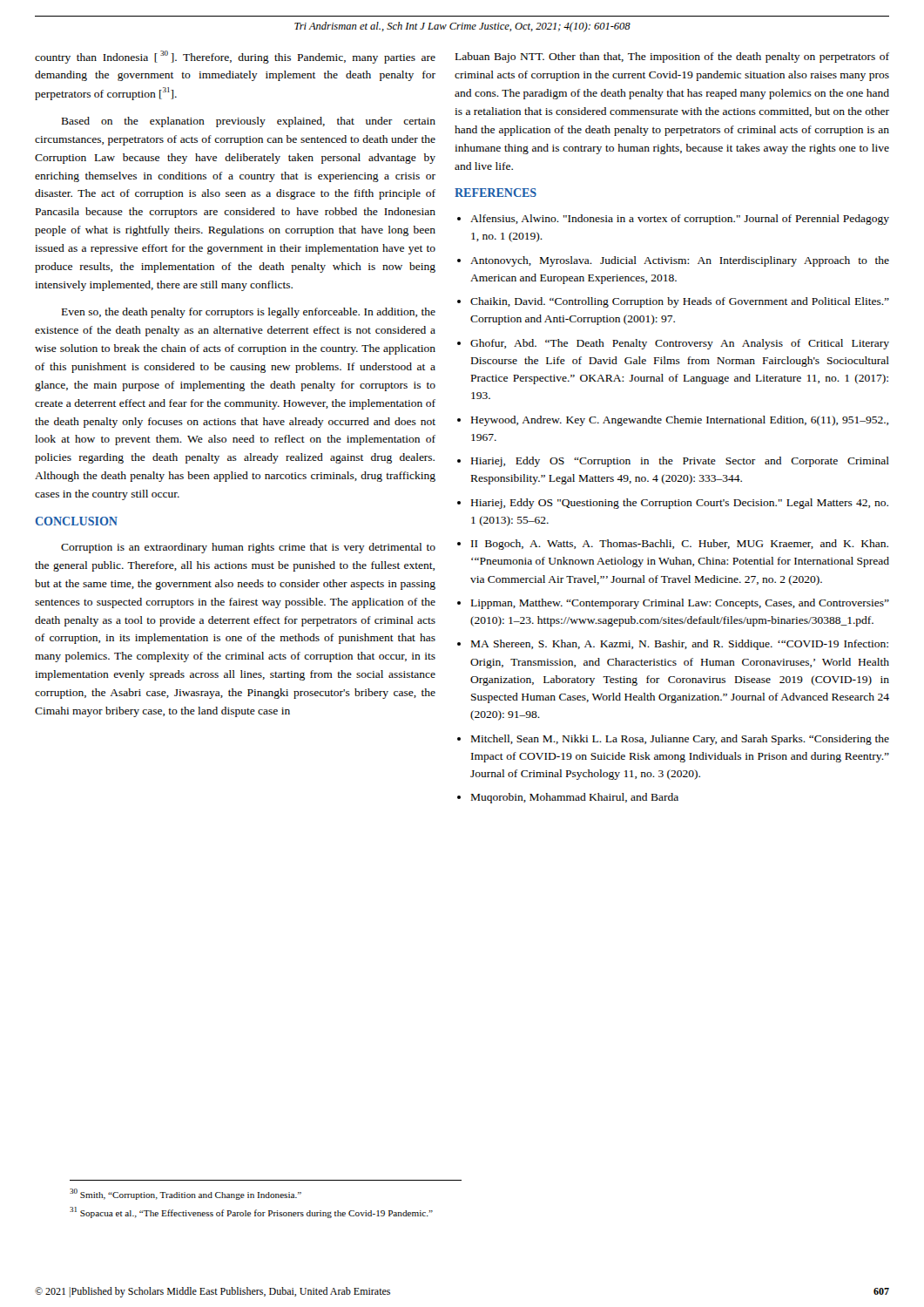This screenshot has height=1307, width=924.
Task: Navigate to the text starting "MA Shereen, S."
Action: click(680, 680)
